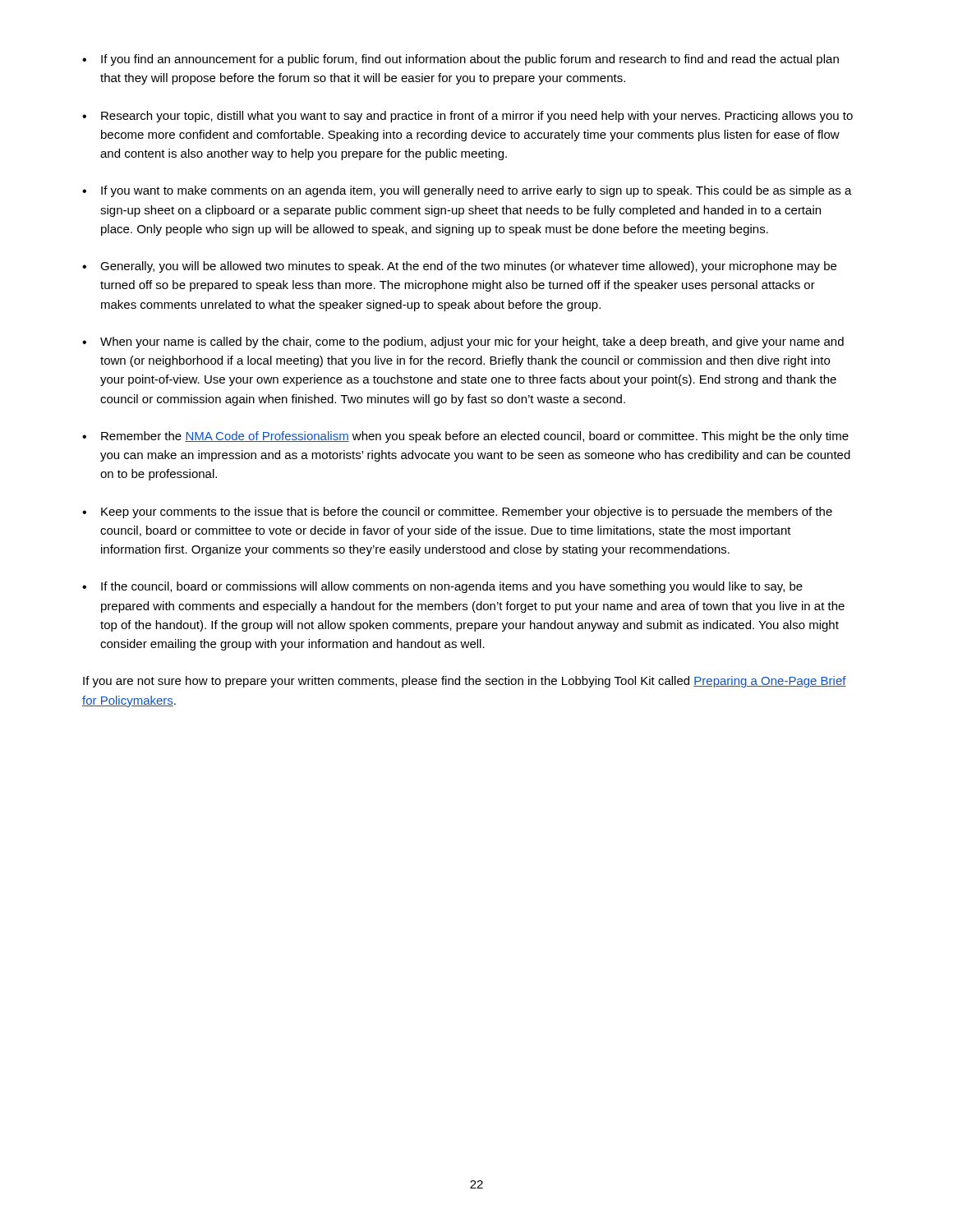Click on the list item with the text "• If you find an"
The width and height of the screenshot is (953, 1232).
point(468,68)
